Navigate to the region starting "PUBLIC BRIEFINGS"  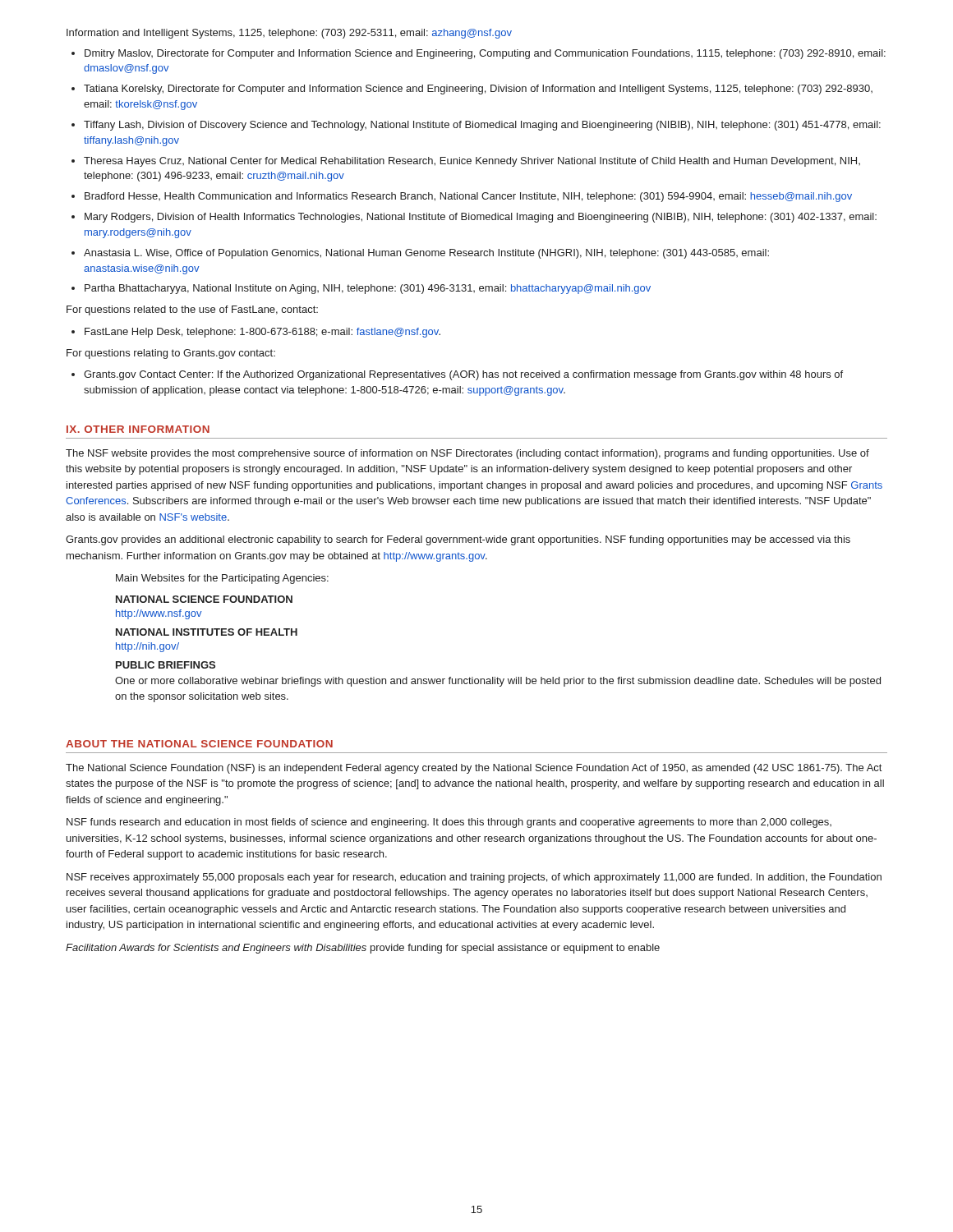point(165,665)
